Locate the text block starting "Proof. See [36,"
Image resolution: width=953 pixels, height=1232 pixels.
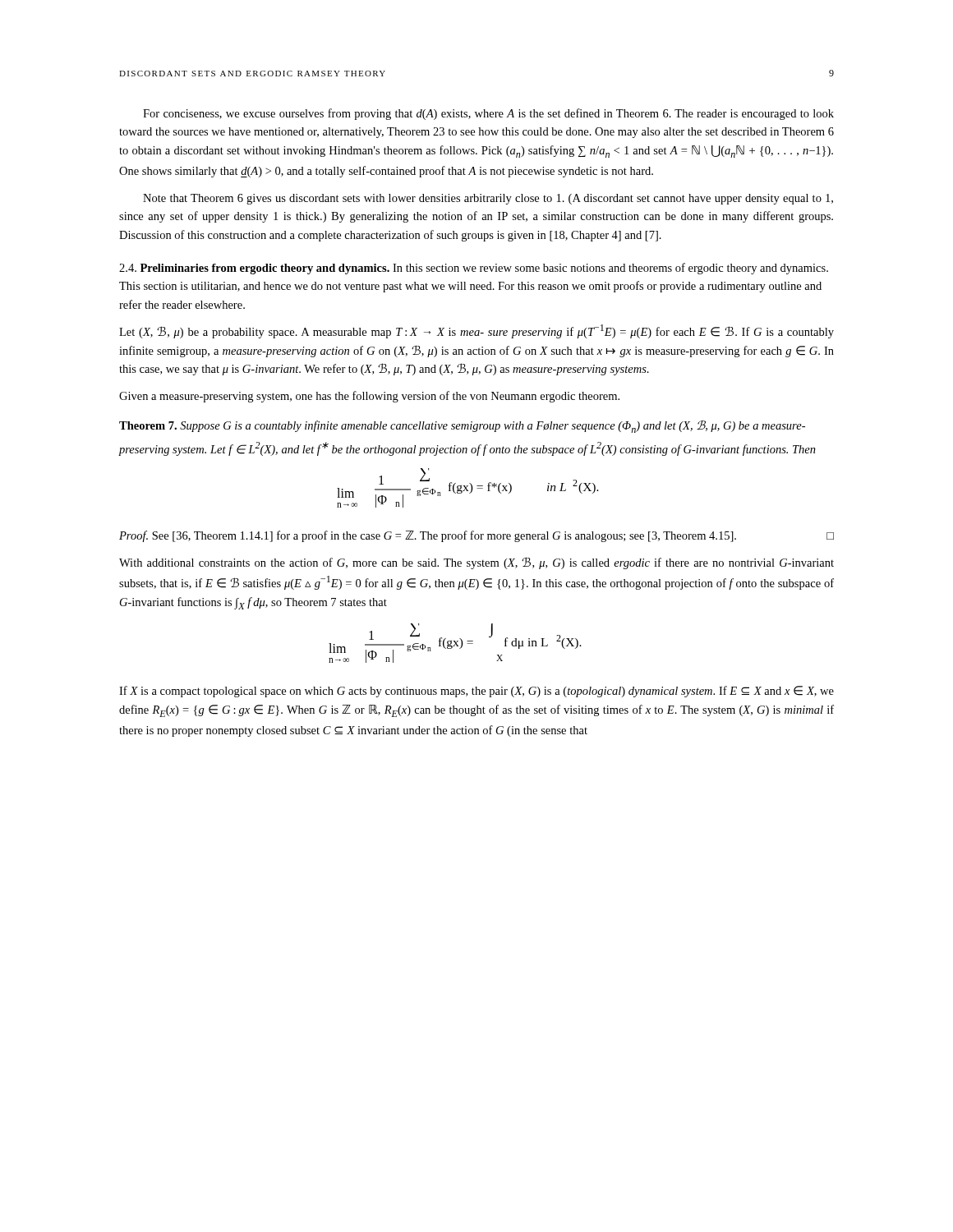(x=476, y=536)
